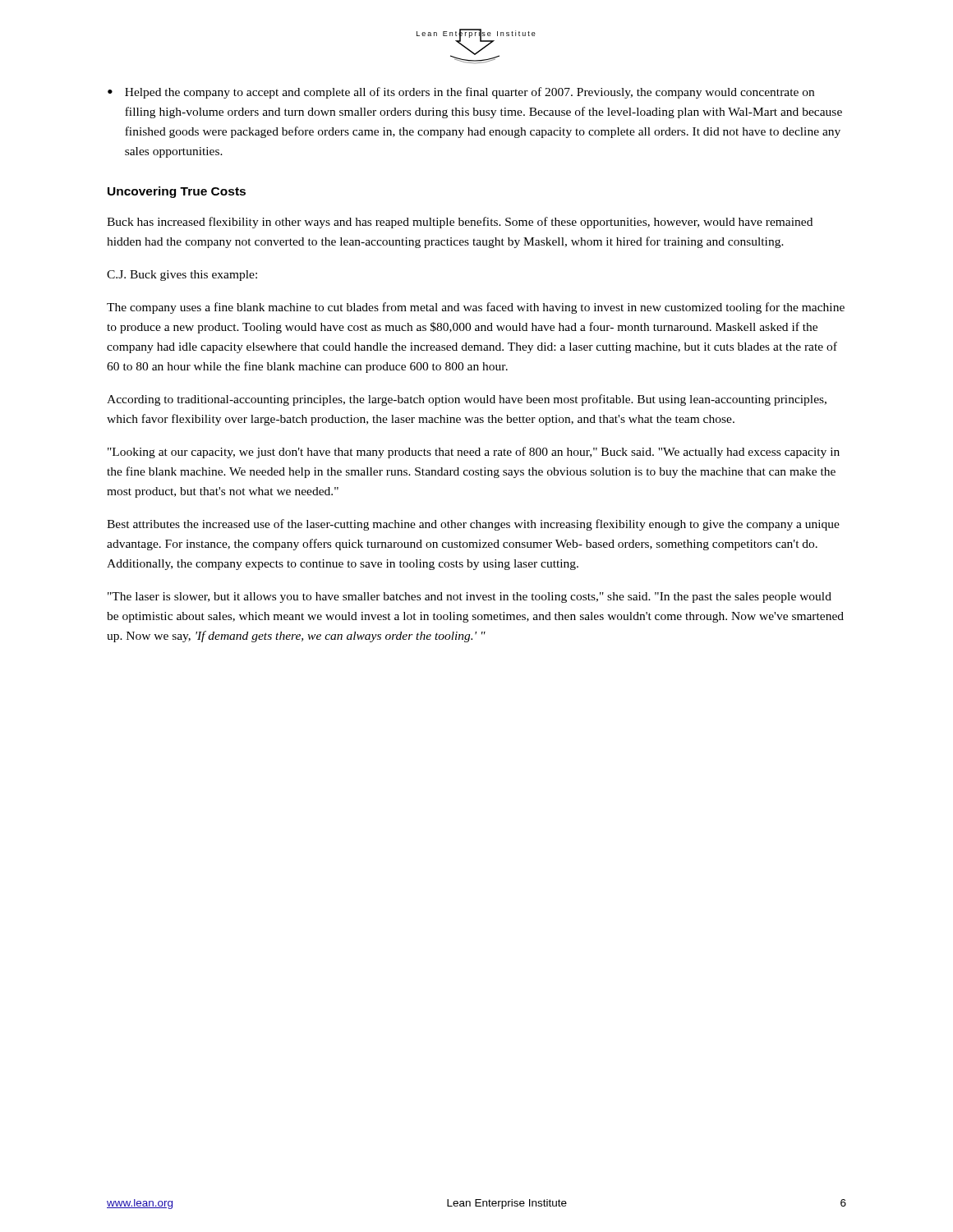Viewport: 953px width, 1232px height.
Task: Find the text block that reads "Best attributes the increased"
Action: tap(476, 544)
